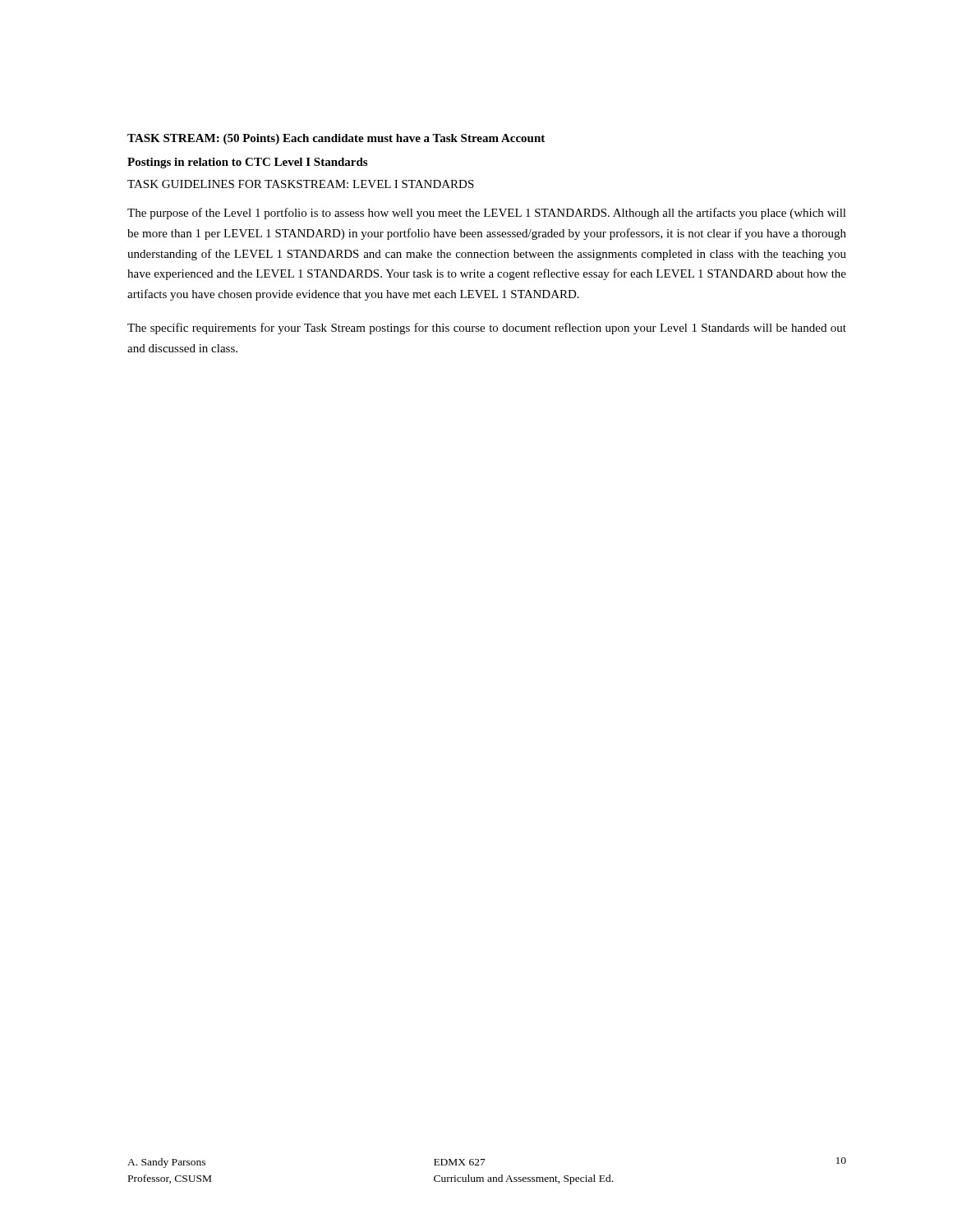
Task: Find the text block starting "The purpose of the Level"
Action: click(487, 253)
